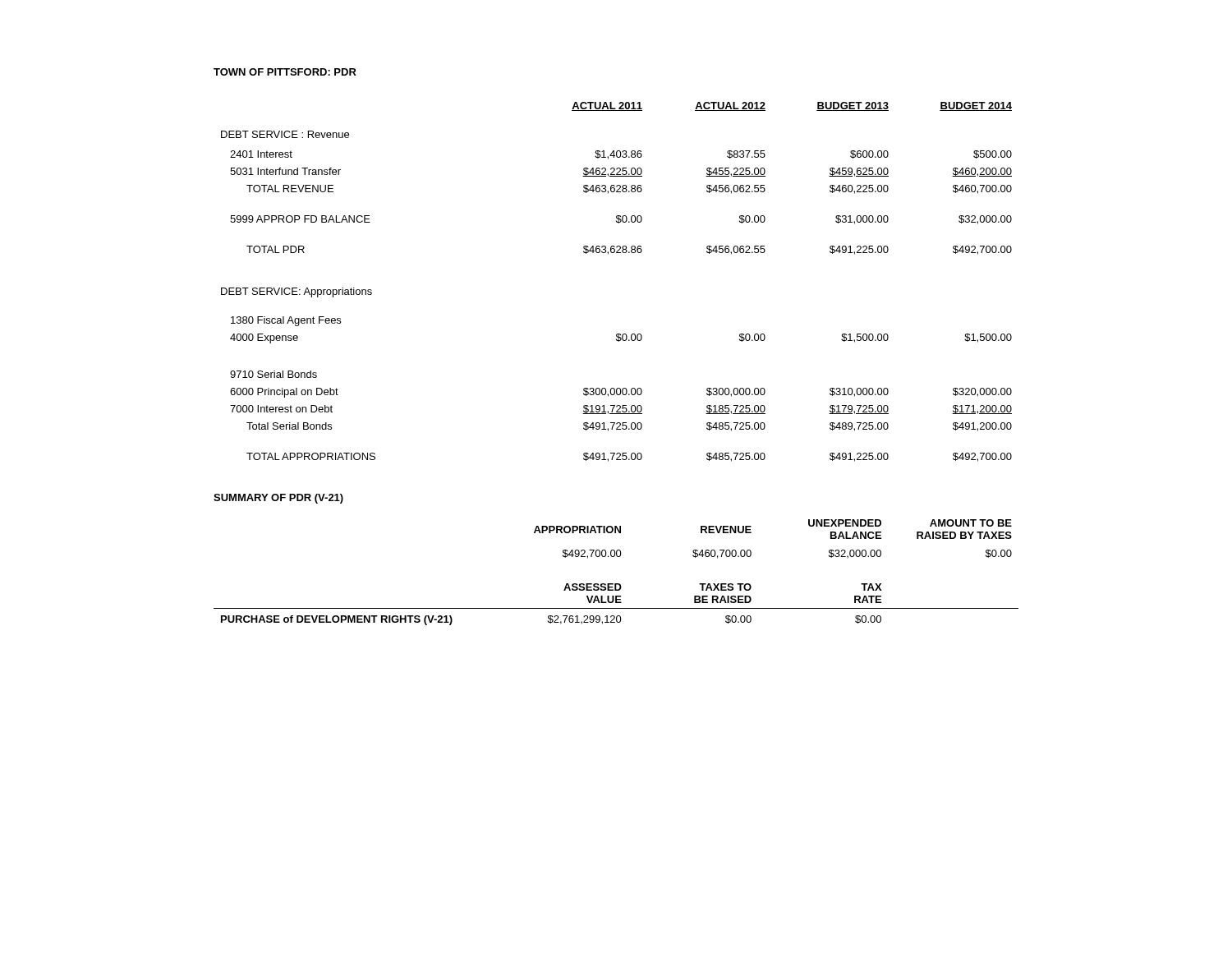Click where it says "TOWN OF PITTSFORD: PDR"
1232x953 pixels.
click(285, 72)
